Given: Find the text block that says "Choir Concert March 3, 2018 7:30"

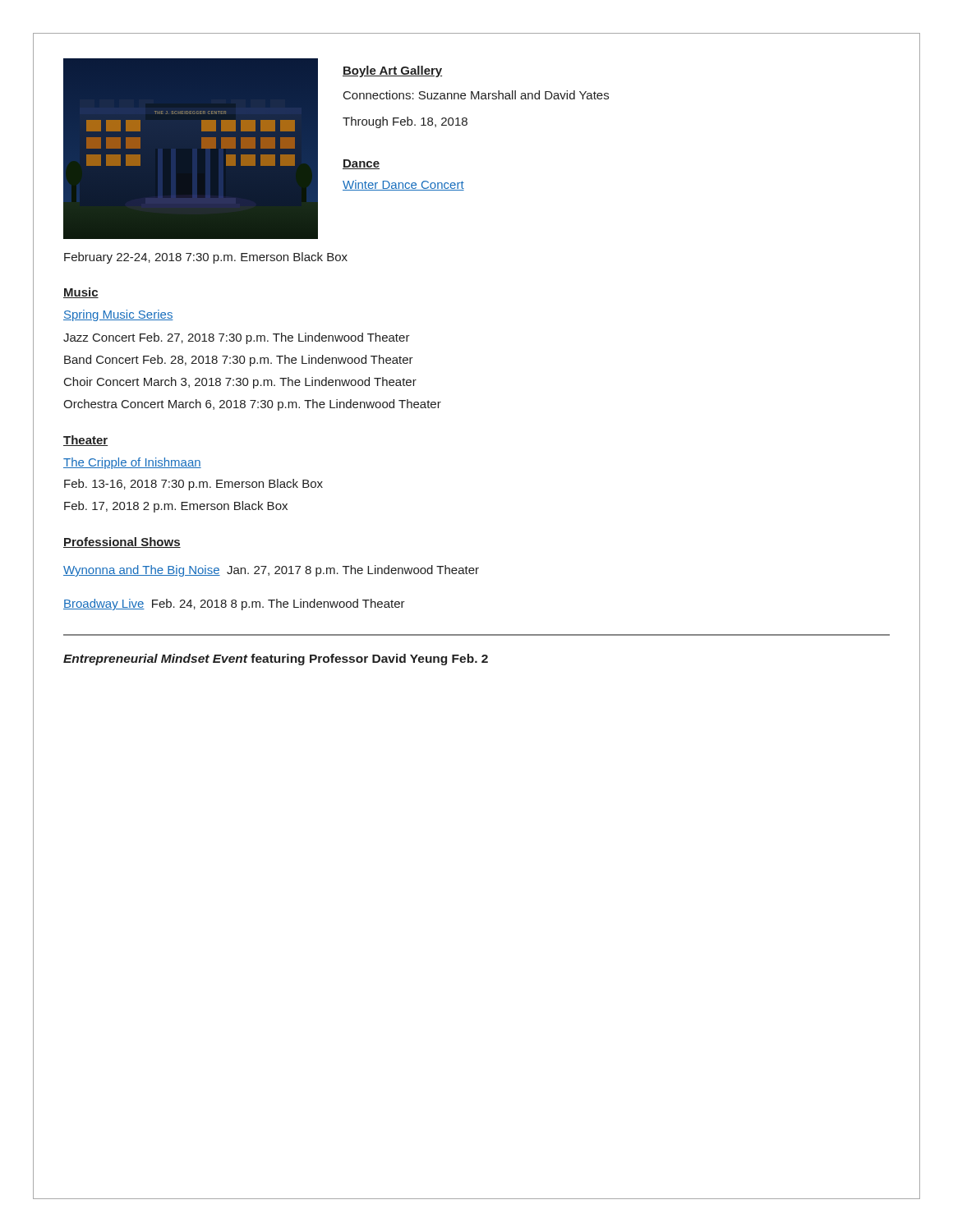Looking at the screenshot, I should point(240,381).
